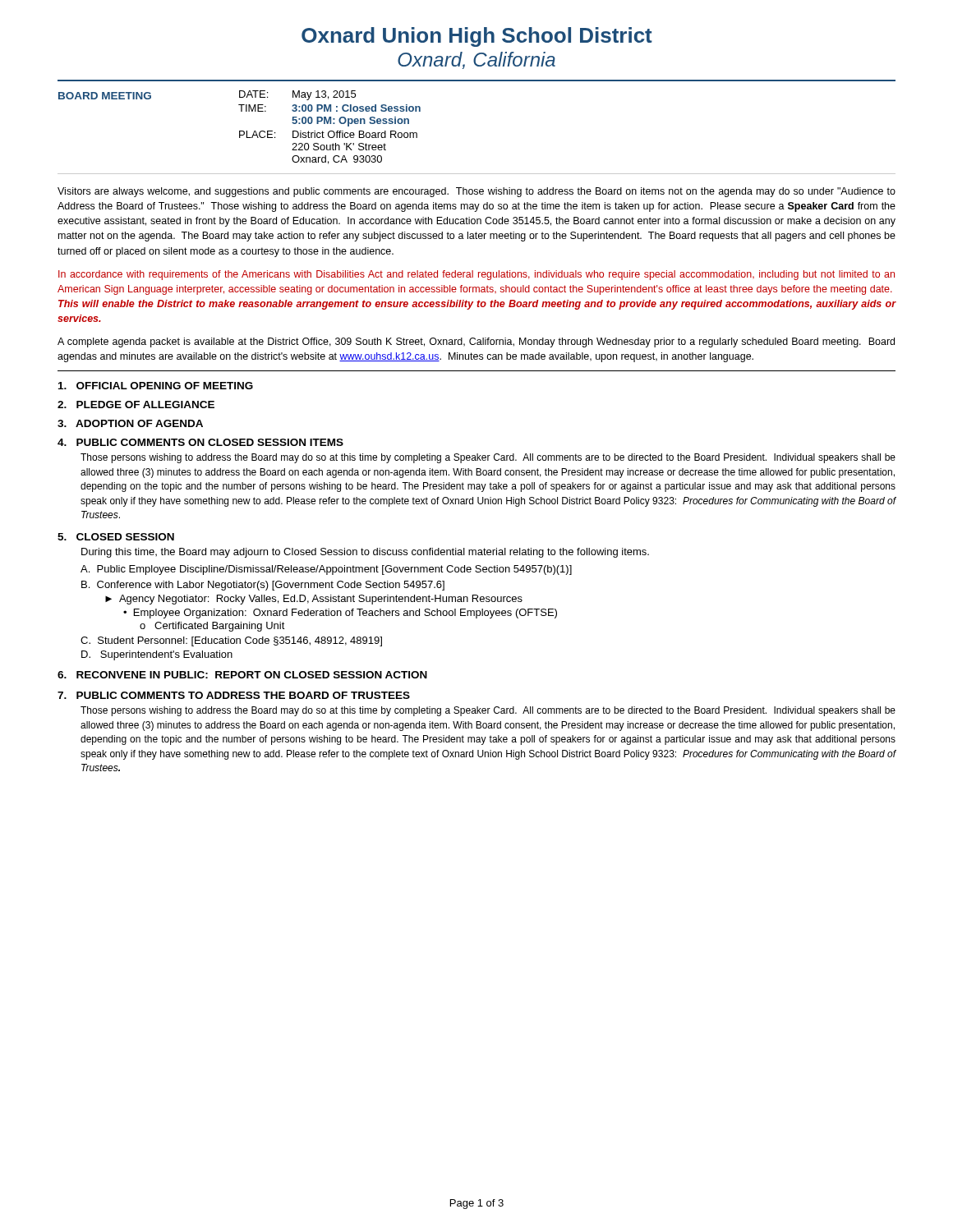Where is the passage that starts "A. Public Employee Discipline/Dismissal/Release/Appointment [Government"?

click(326, 569)
